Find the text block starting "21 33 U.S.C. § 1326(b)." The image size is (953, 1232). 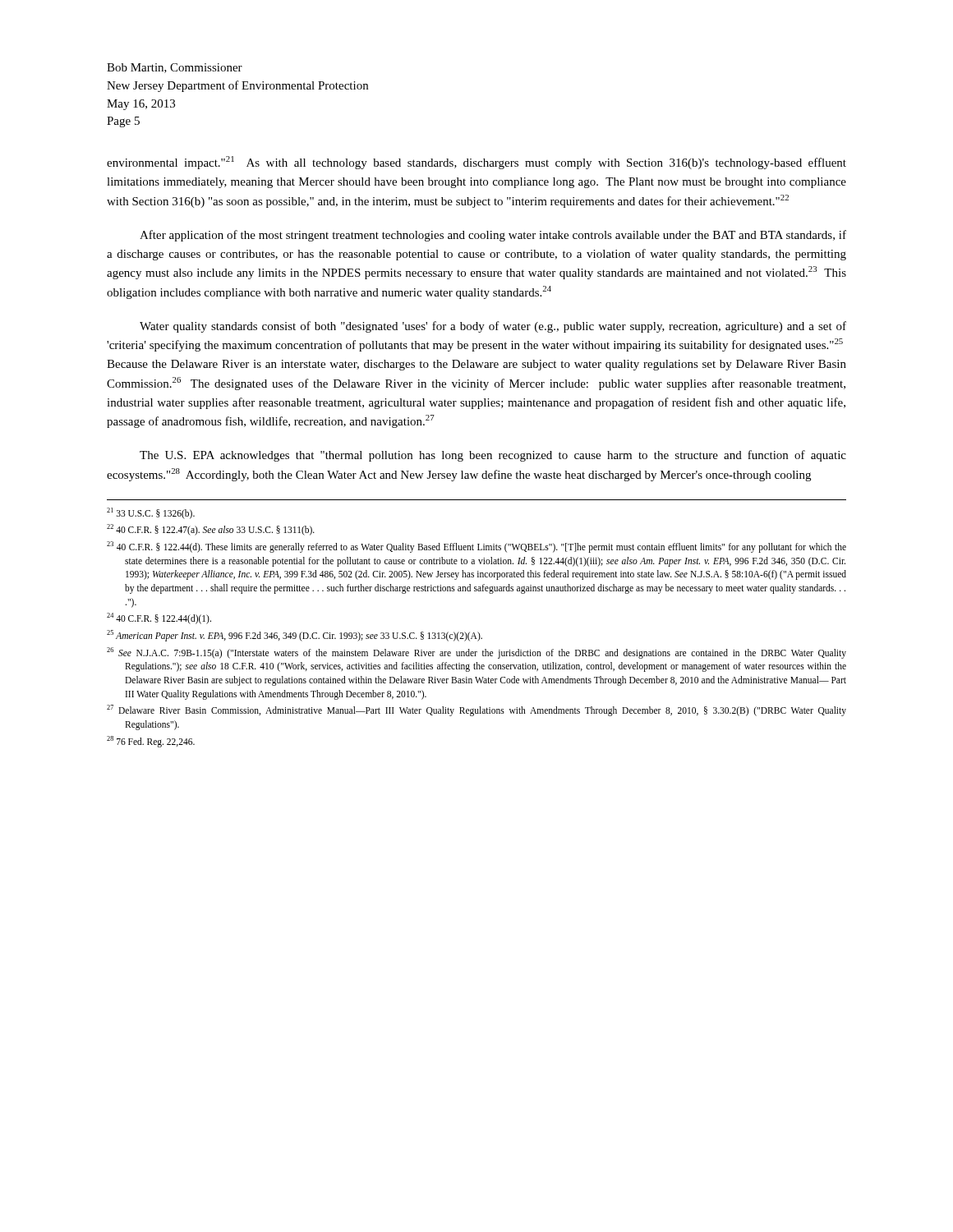pos(151,512)
